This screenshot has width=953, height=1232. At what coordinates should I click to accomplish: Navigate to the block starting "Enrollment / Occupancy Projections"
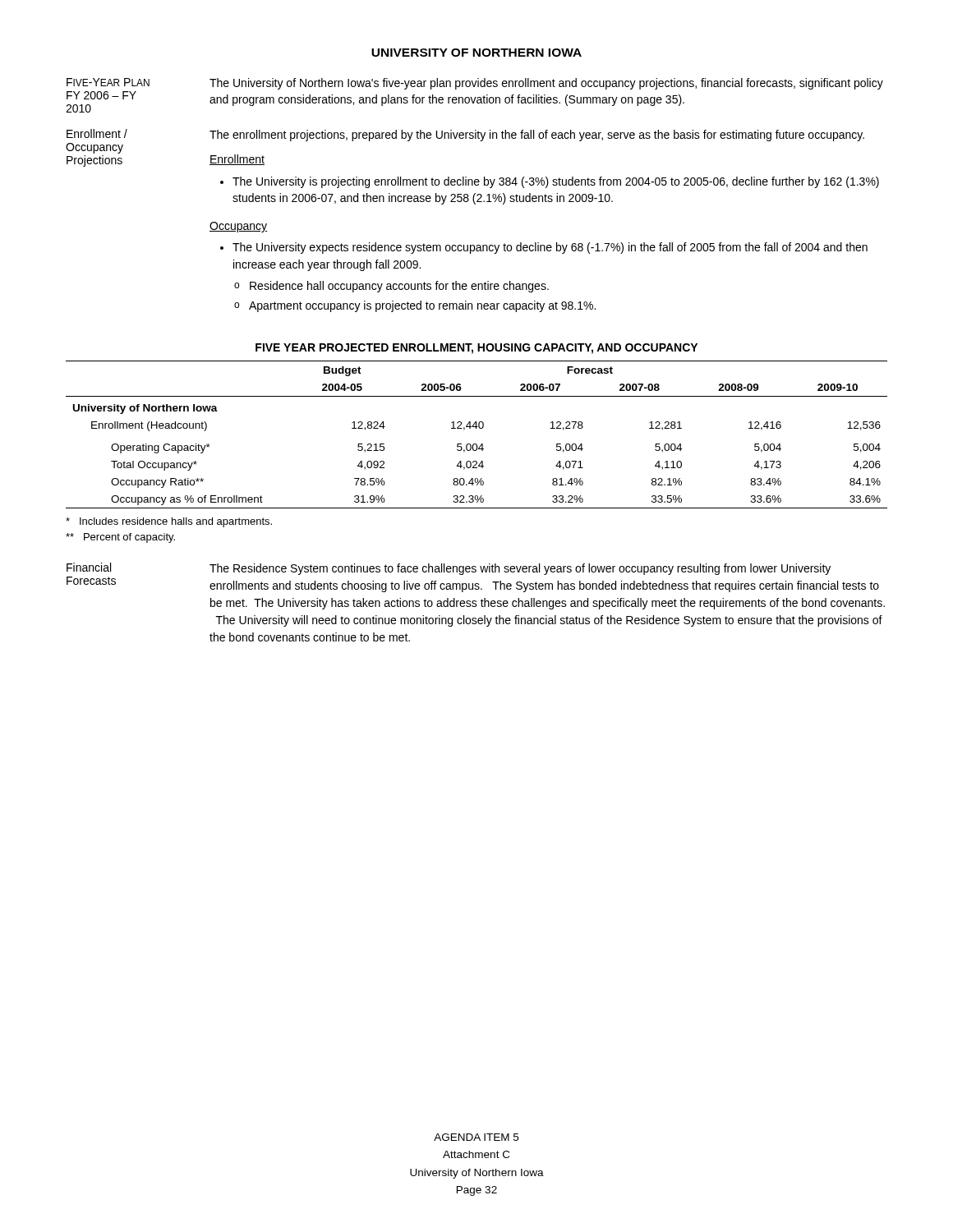(x=465, y=135)
